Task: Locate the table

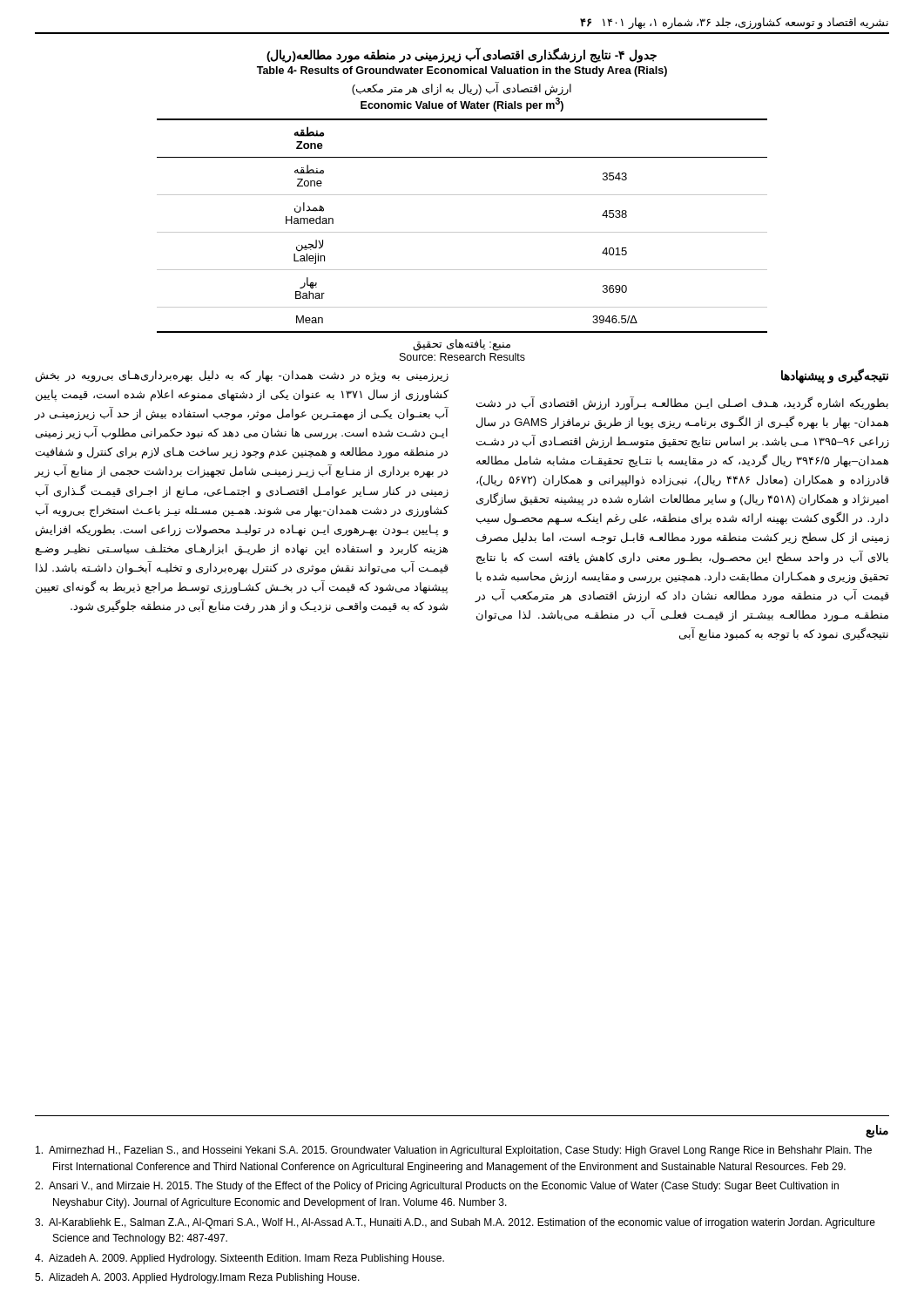Action: 462,226
